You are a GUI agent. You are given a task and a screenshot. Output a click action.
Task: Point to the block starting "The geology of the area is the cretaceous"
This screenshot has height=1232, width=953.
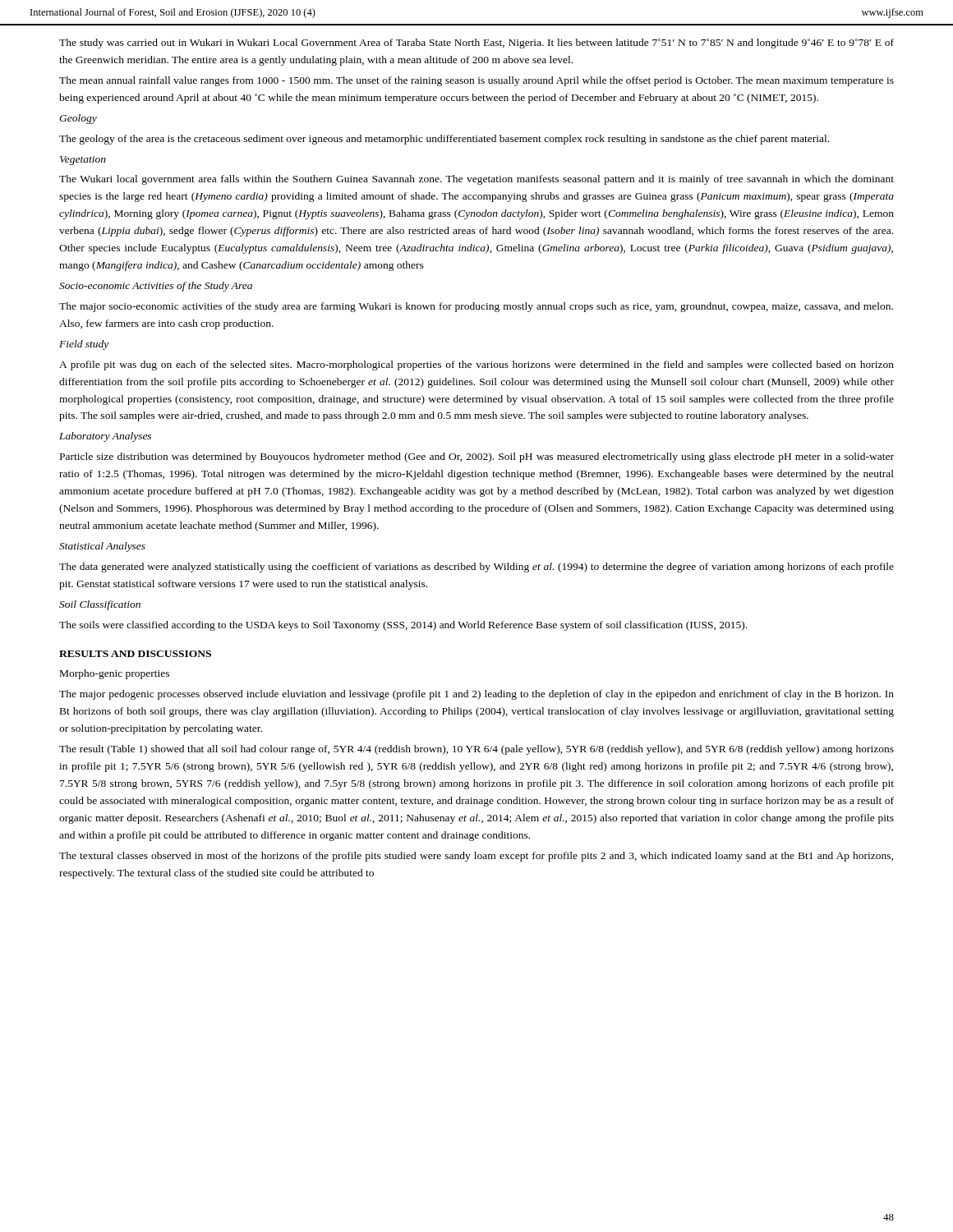coord(476,139)
